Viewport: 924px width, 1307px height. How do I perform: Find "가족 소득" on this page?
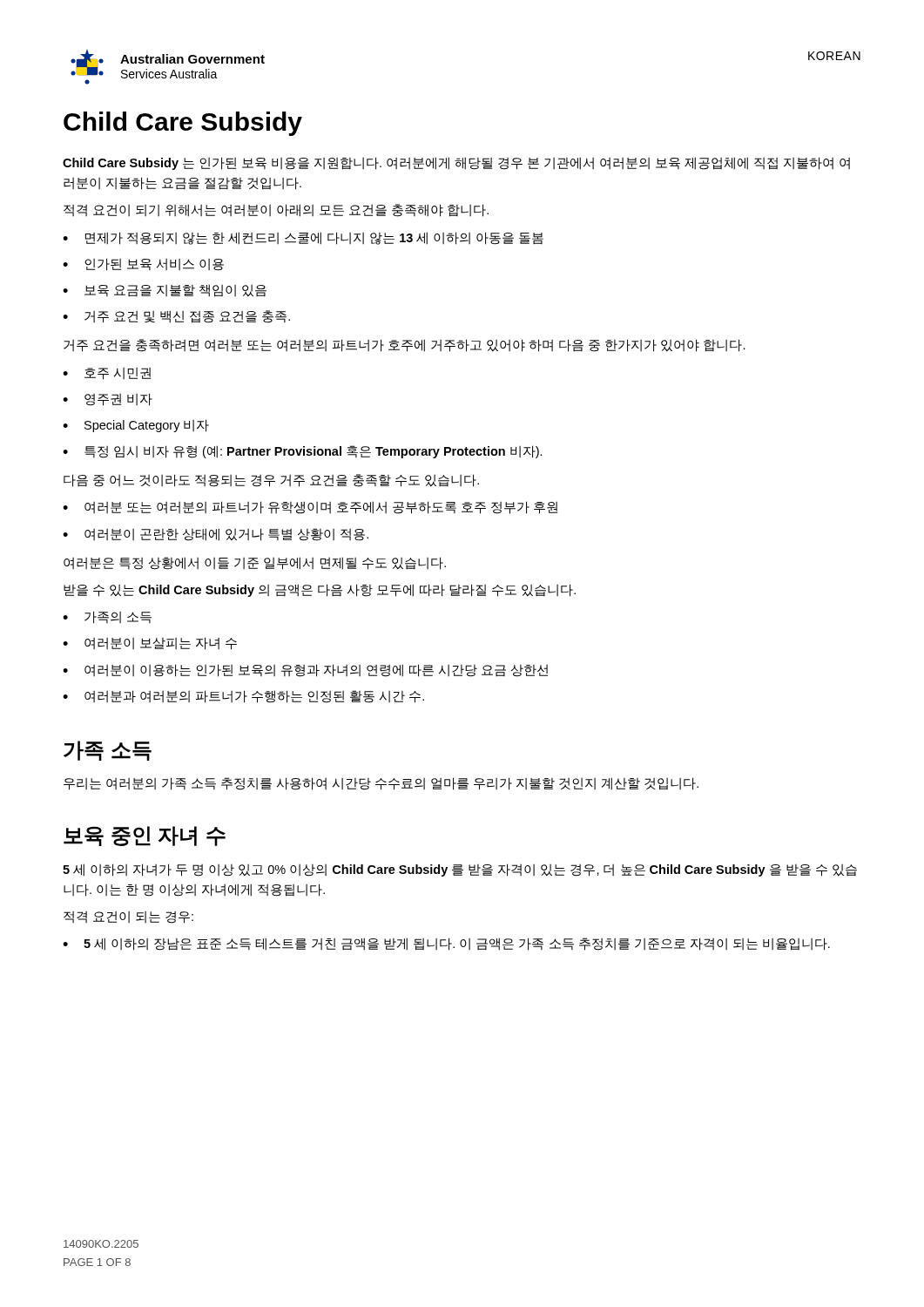pos(107,750)
